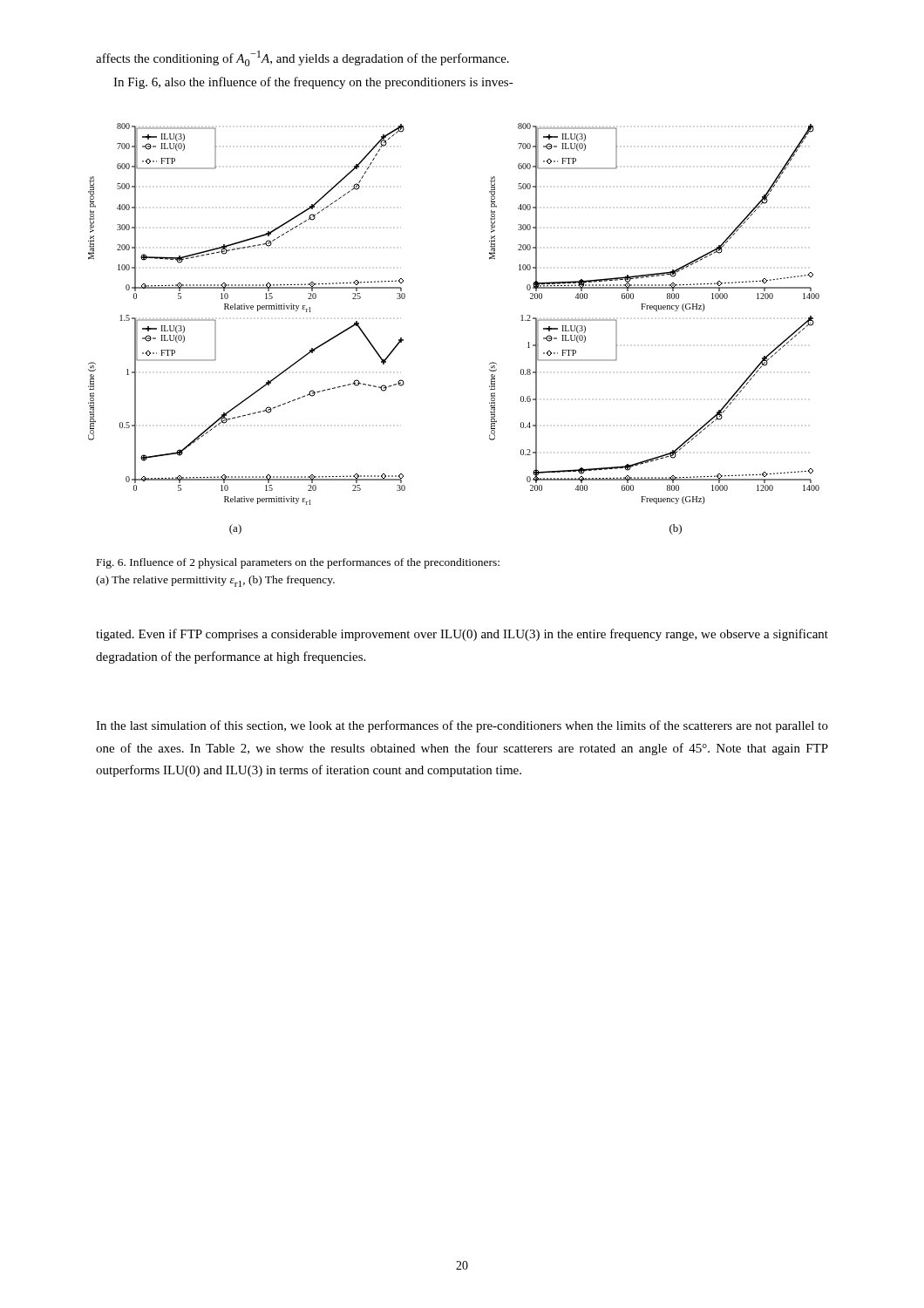Screen dimensions: 1308x924
Task: Point to the block beginning "In the last simulation of"
Action: coord(462,748)
